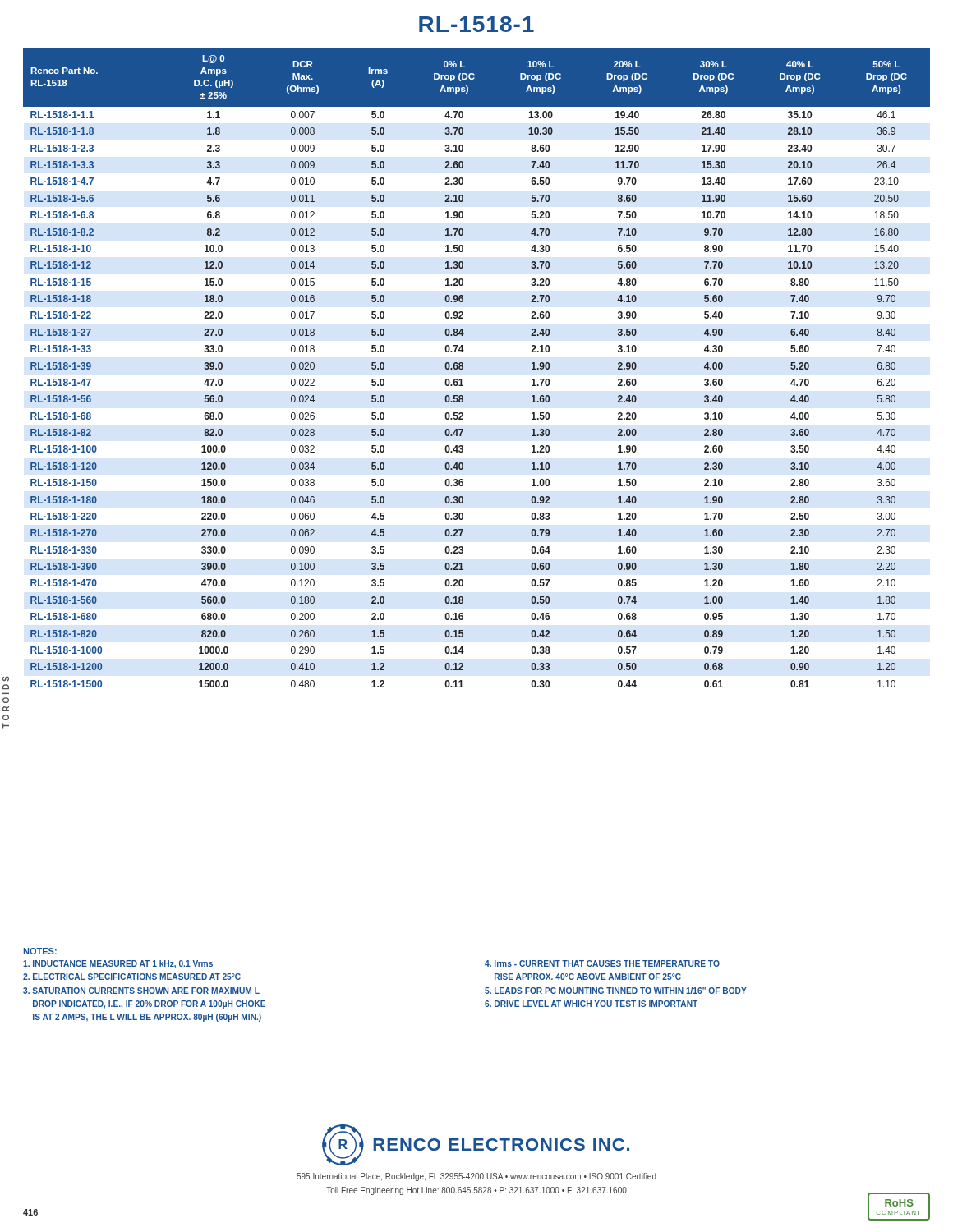The height and width of the screenshot is (1232, 953).
Task: Find the text starting "6. DRIVE LEVEL AT WHICH"
Action: coord(591,1004)
